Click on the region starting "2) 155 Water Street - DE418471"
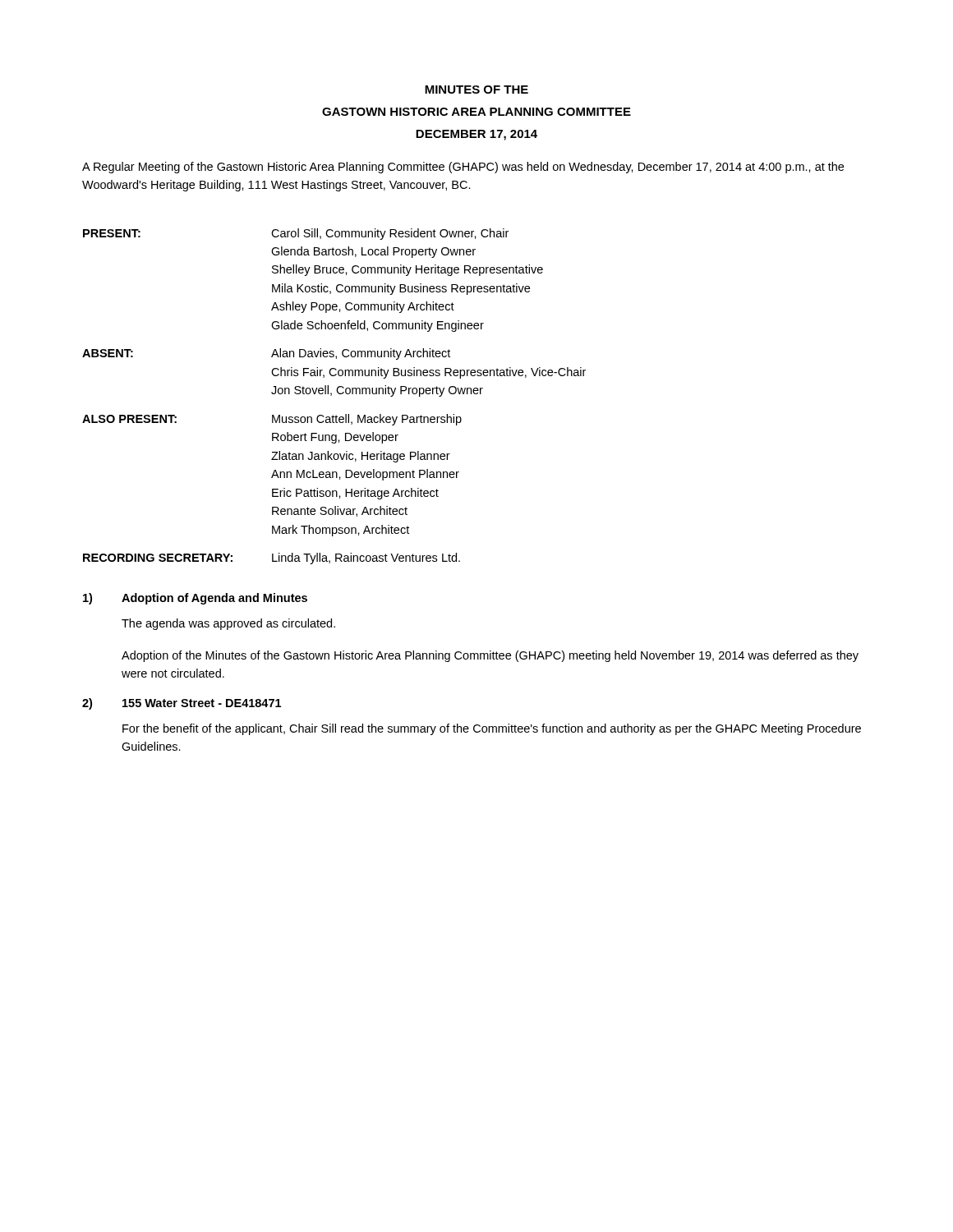Image resolution: width=953 pixels, height=1232 pixels. click(x=182, y=703)
